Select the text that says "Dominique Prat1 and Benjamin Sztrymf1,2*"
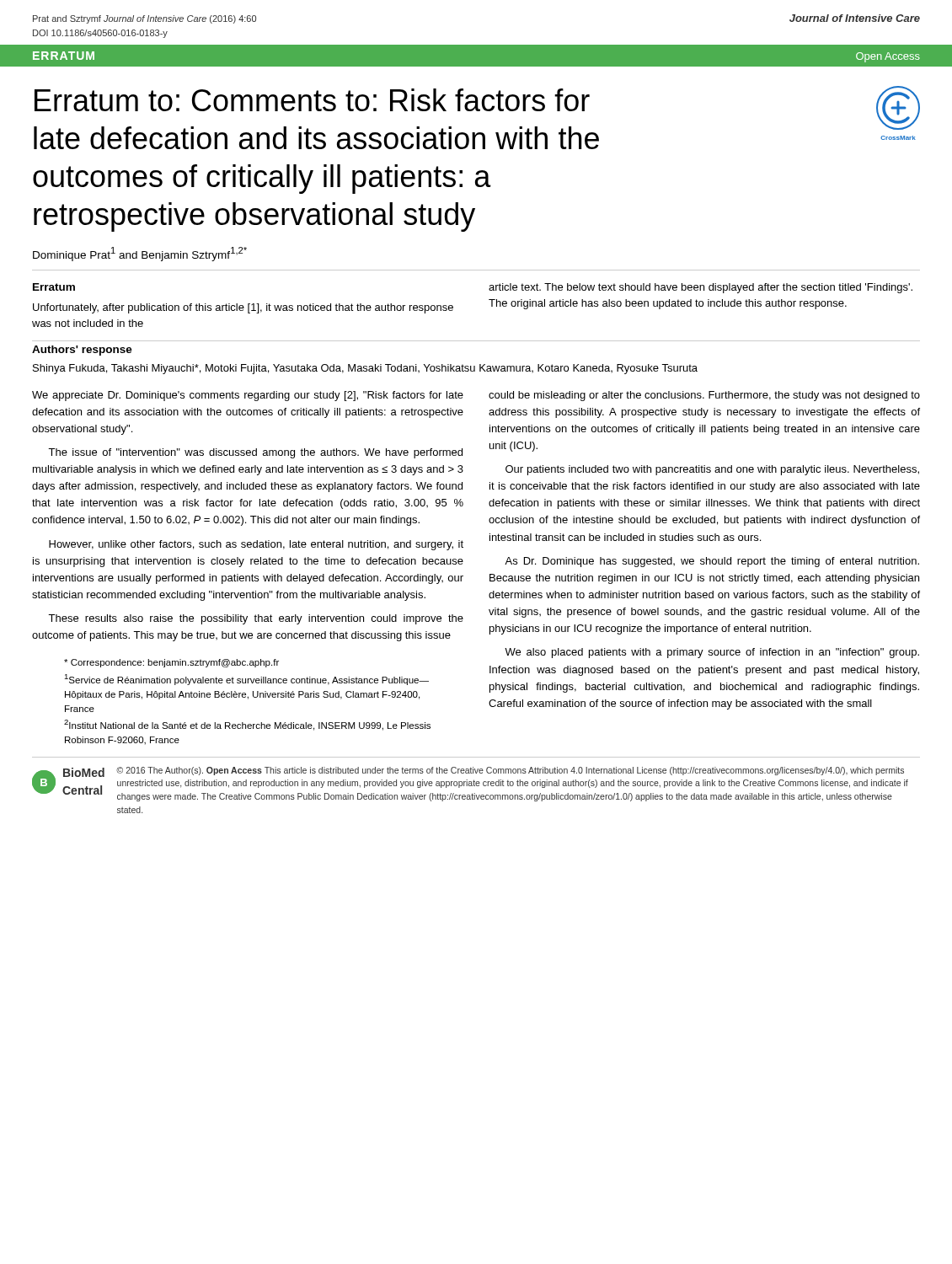Screen dimensions: 1264x952 (139, 253)
